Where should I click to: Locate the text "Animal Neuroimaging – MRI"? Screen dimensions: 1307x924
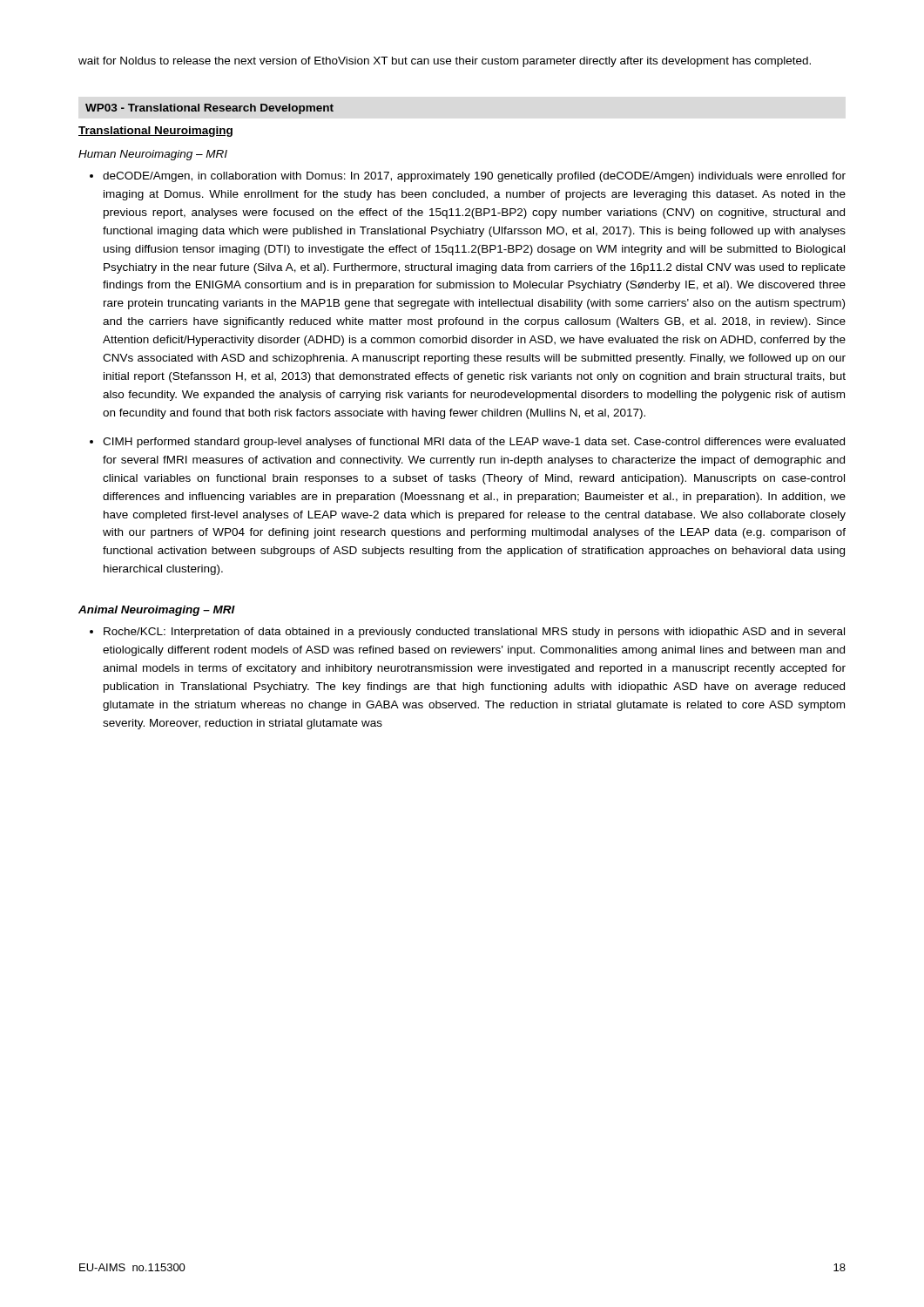(x=156, y=610)
